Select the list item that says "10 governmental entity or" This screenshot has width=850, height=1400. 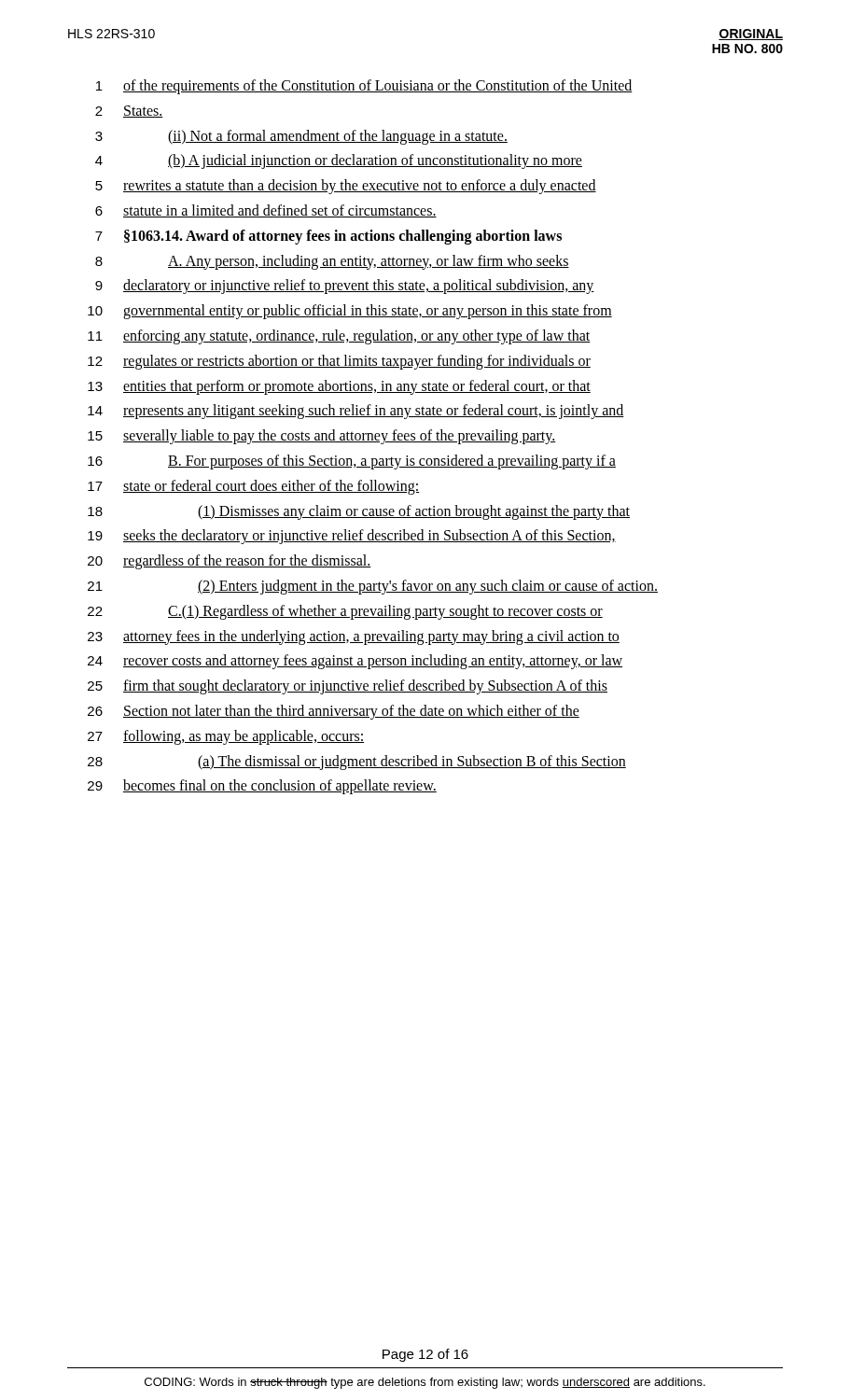pyautogui.click(x=425, y=311)
